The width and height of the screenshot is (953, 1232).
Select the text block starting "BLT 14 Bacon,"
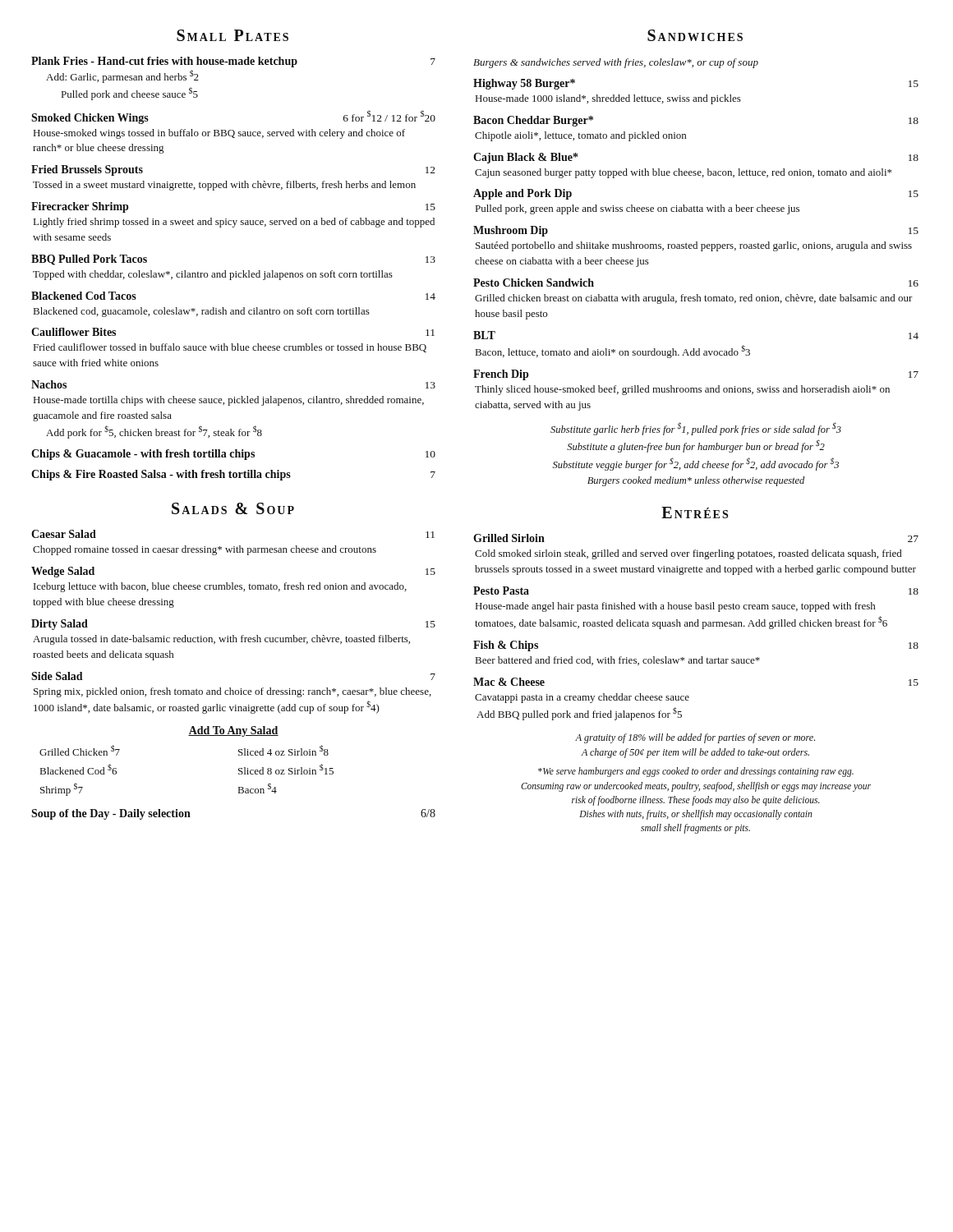(x=696, y=345)
